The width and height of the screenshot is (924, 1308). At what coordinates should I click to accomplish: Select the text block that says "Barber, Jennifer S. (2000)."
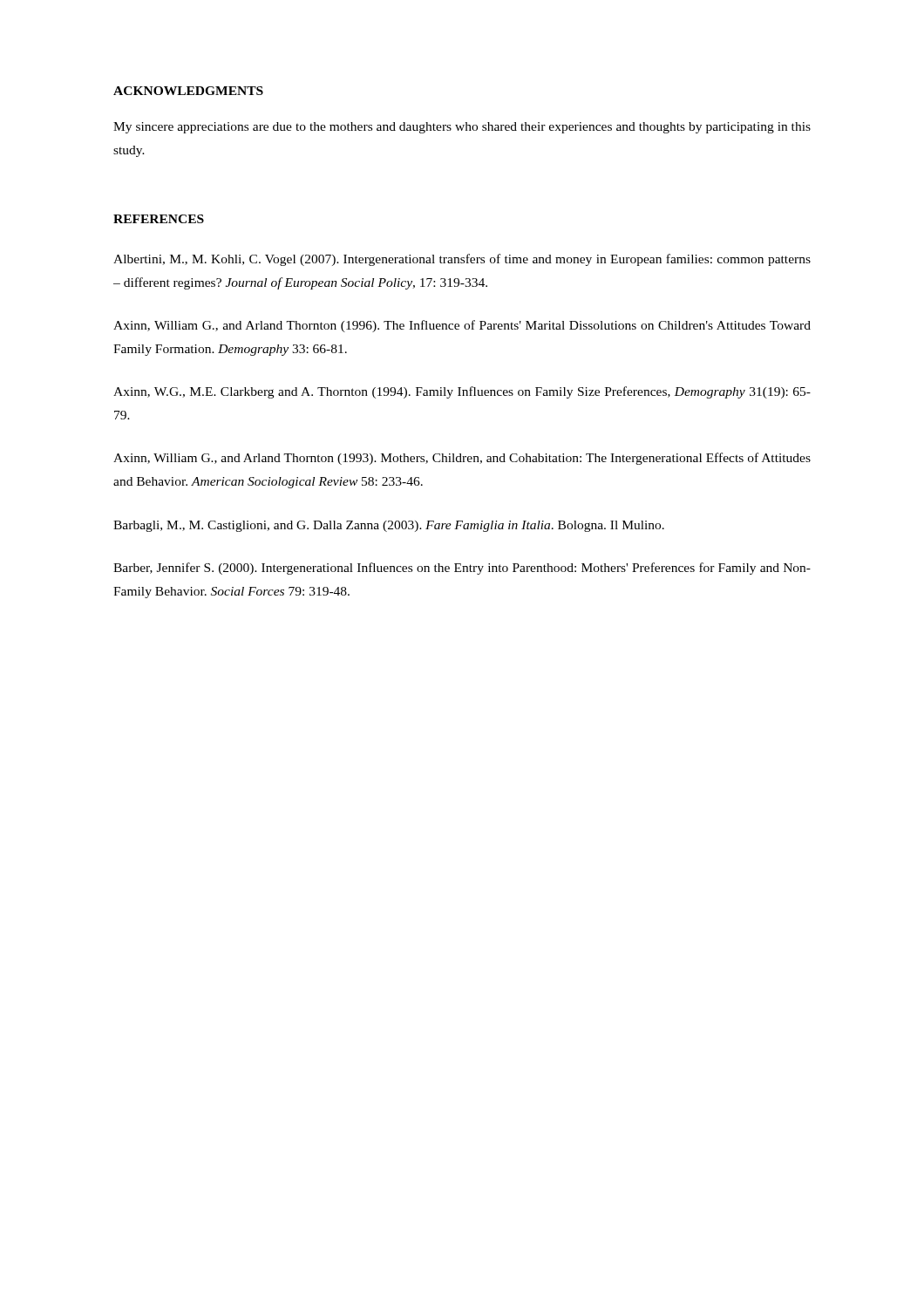coord(462,579)
